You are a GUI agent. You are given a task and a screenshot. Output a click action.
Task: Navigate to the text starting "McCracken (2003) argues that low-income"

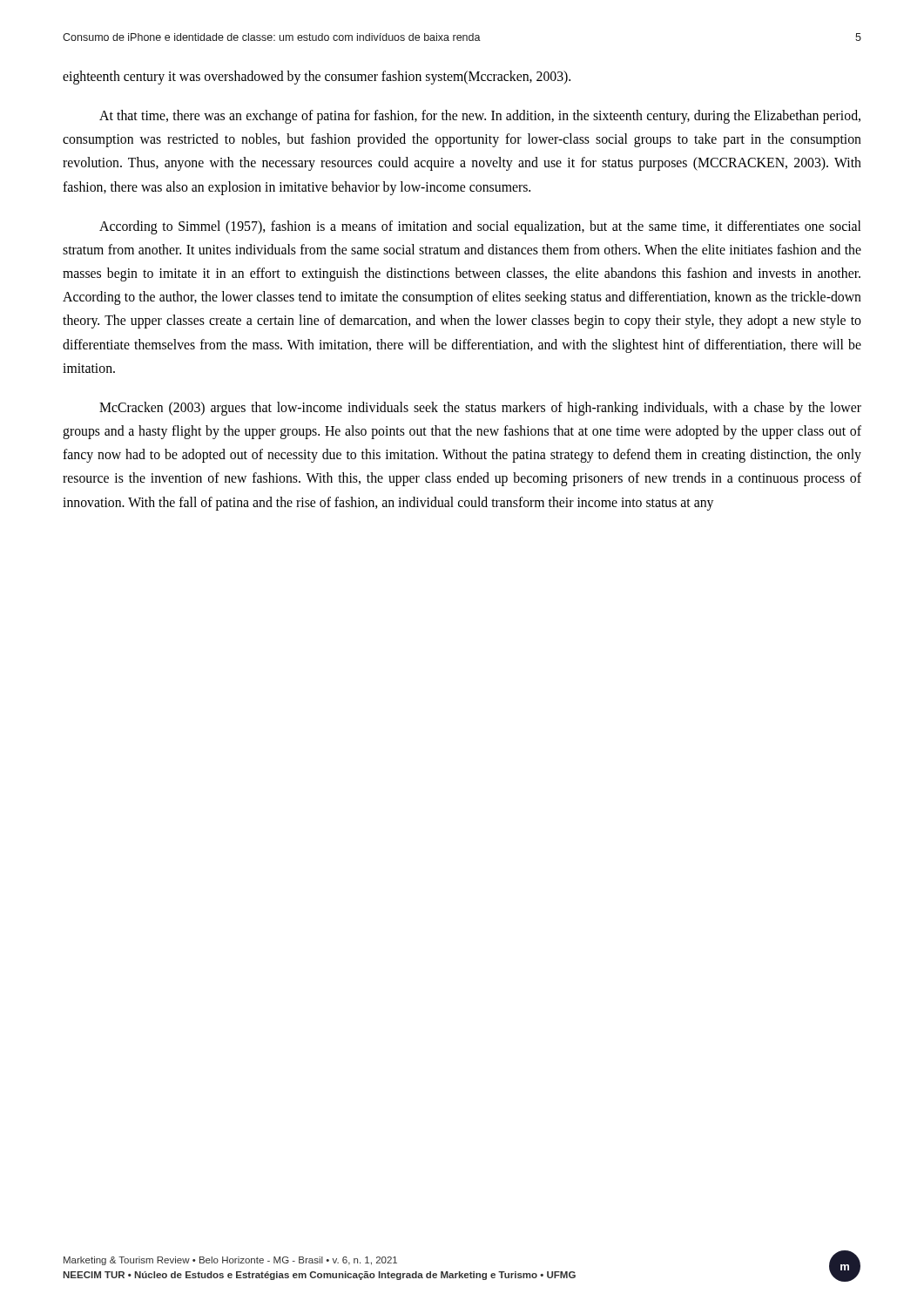[x=462, y=455]
